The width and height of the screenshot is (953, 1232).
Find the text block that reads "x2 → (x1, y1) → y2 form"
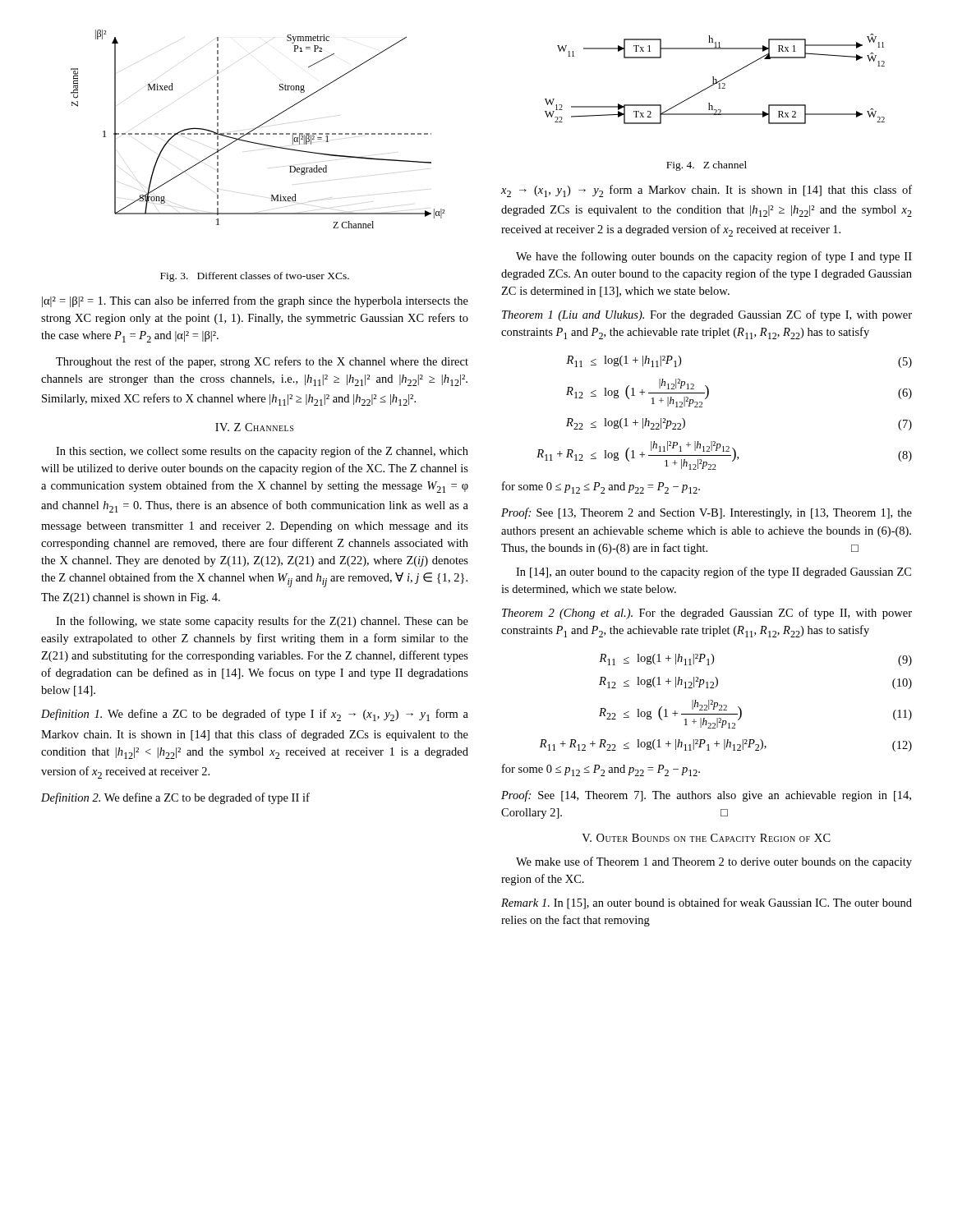tap(707, 240)
